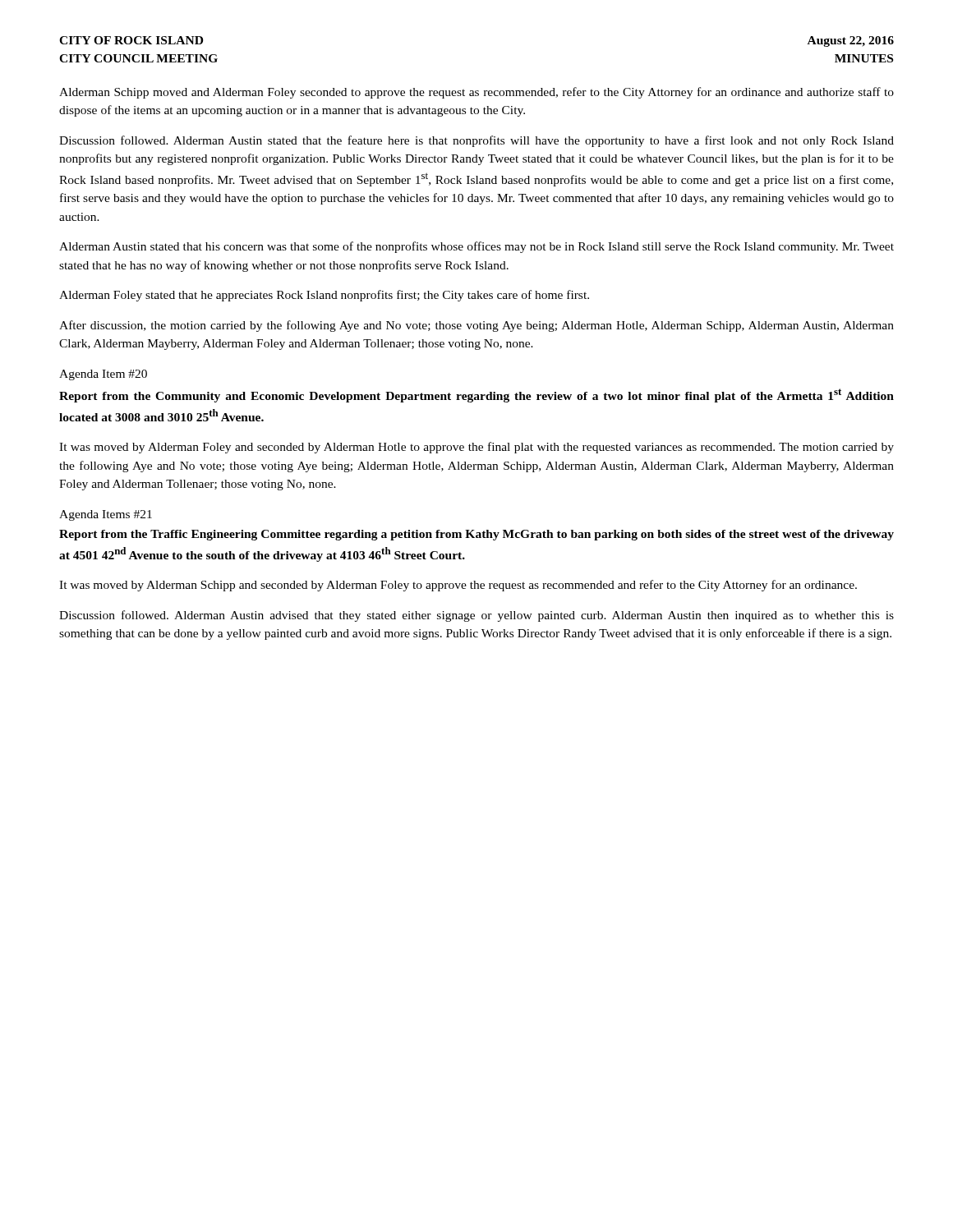Click on the text starting "Report from the Community and Economic Development Department"
The image size is (953, 1232).
coord(476,406)
